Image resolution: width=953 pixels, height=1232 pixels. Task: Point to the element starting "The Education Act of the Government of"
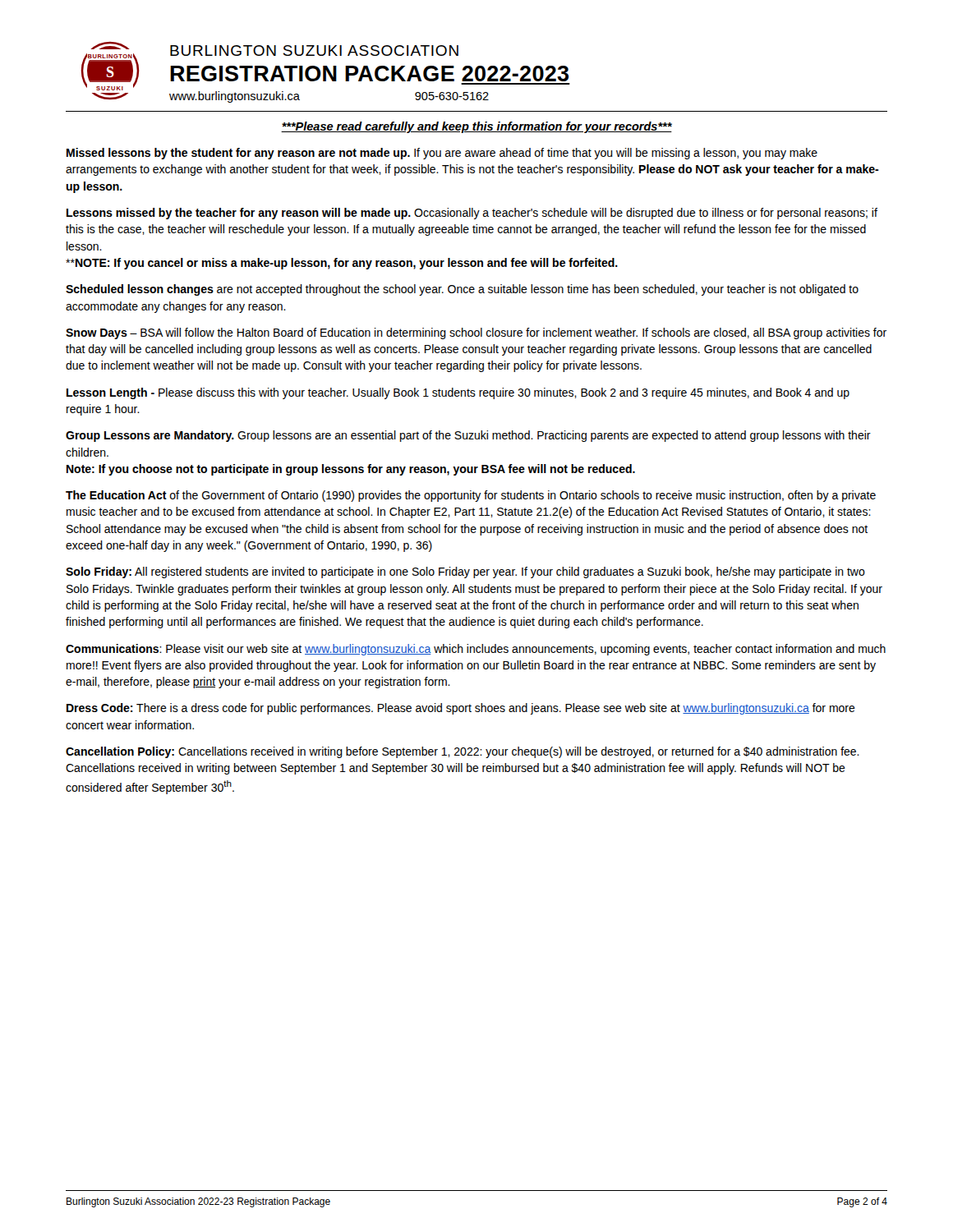click(x=471, y=520)
